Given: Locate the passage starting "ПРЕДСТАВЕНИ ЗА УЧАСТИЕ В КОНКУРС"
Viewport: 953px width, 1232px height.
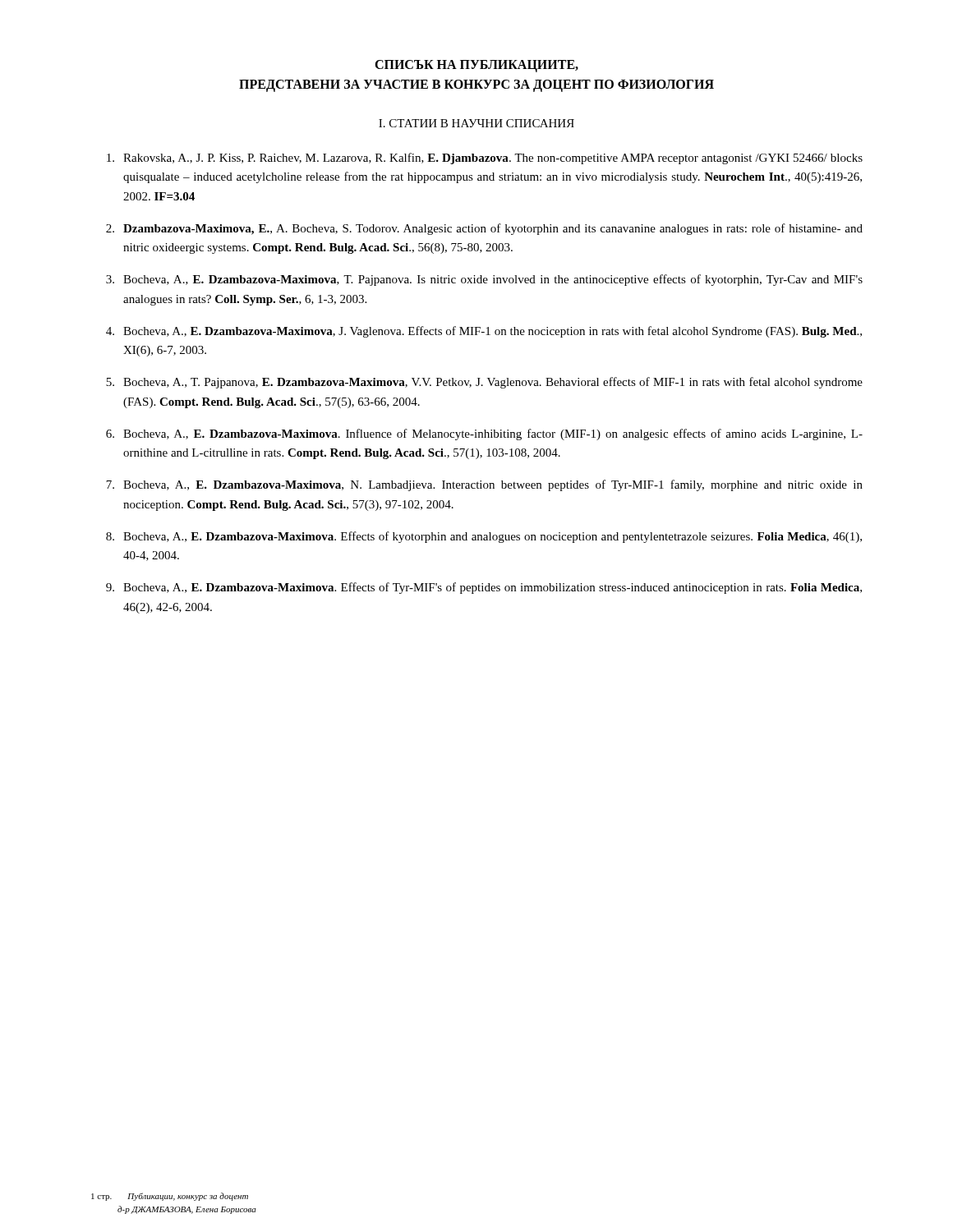Looking at the screenshot, I should 476,84.
